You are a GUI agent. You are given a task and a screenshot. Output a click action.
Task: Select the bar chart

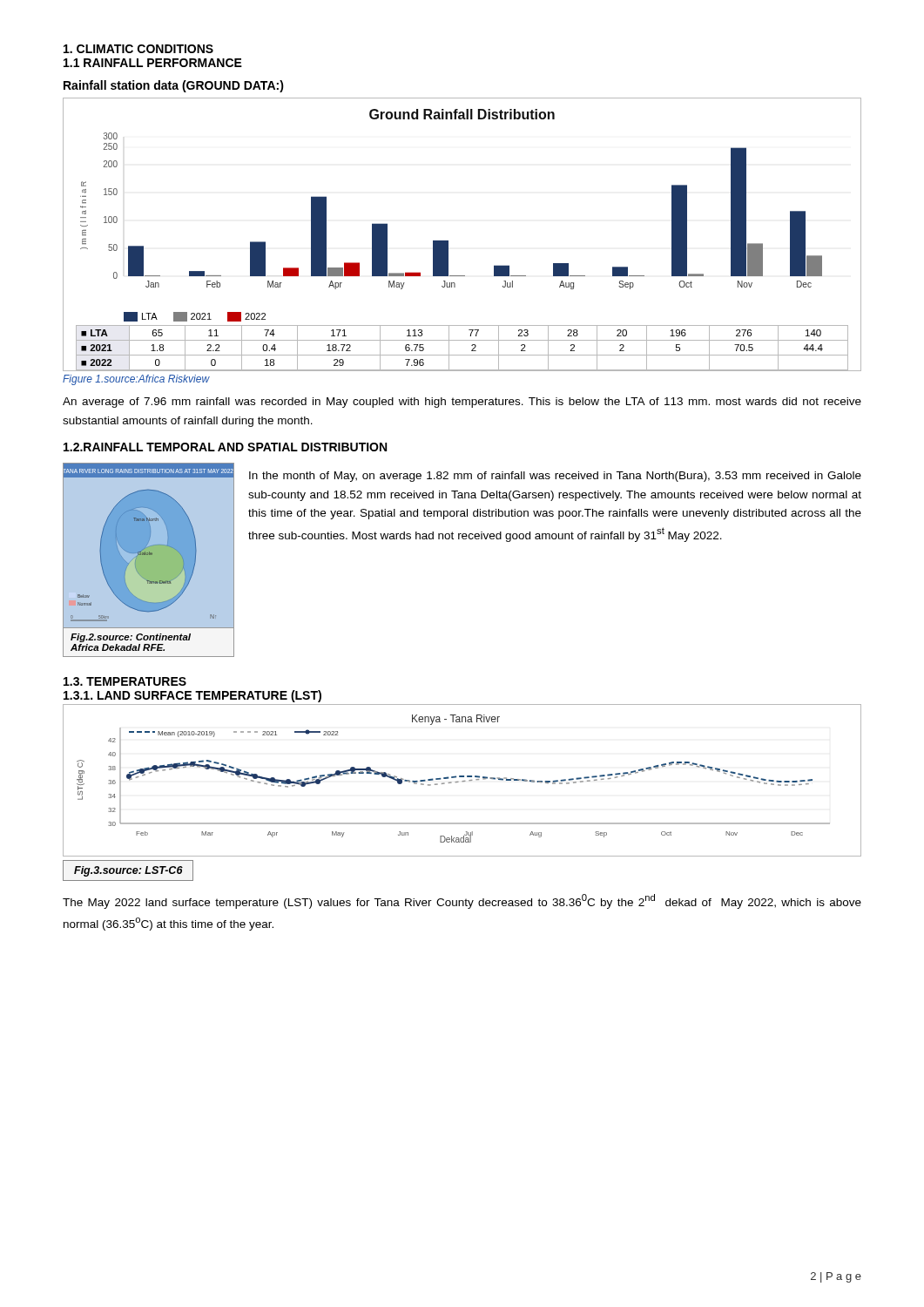click(462, 234)
